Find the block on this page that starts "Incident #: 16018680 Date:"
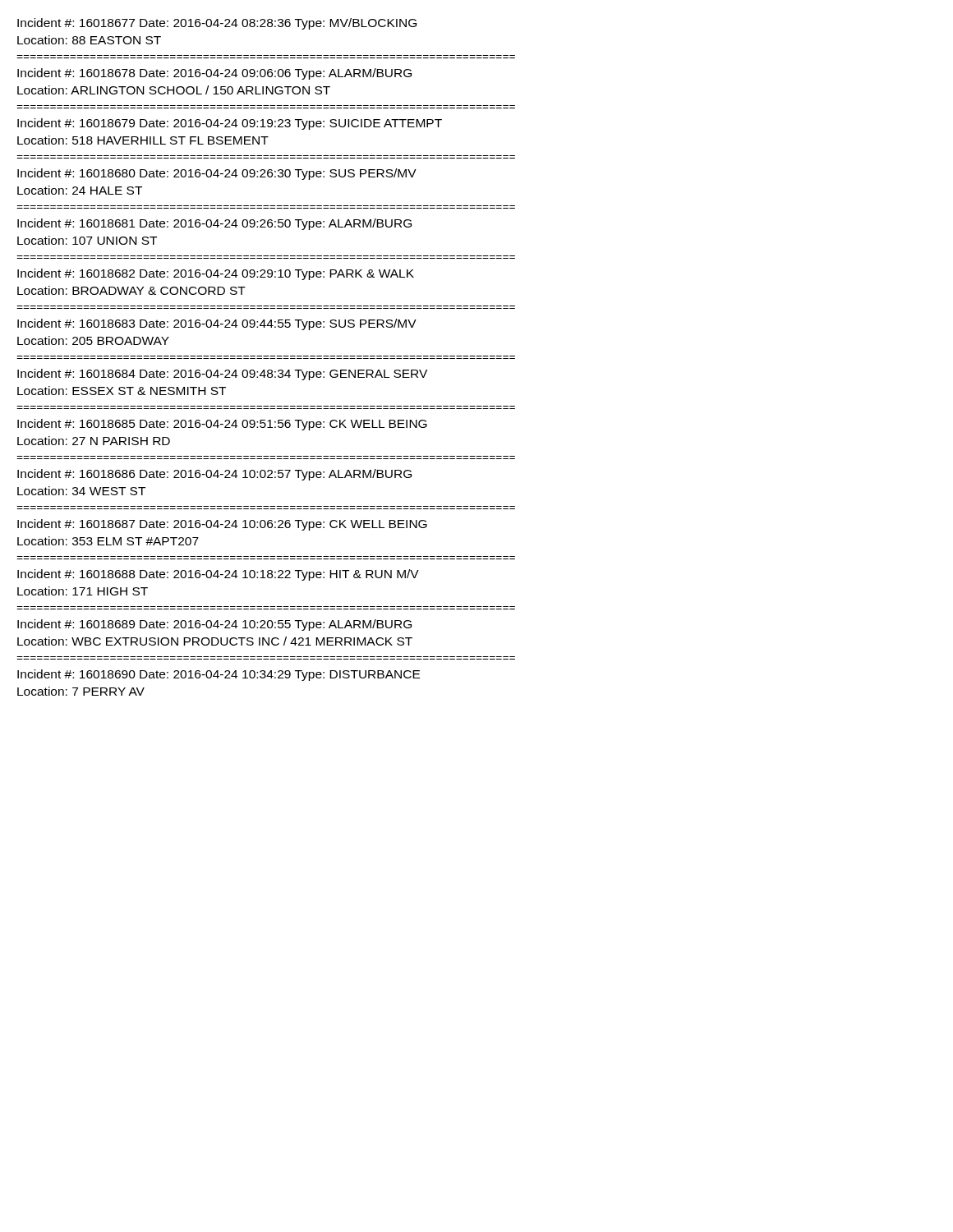Viewport: 953px width, 1232px height. coord(217,174)
